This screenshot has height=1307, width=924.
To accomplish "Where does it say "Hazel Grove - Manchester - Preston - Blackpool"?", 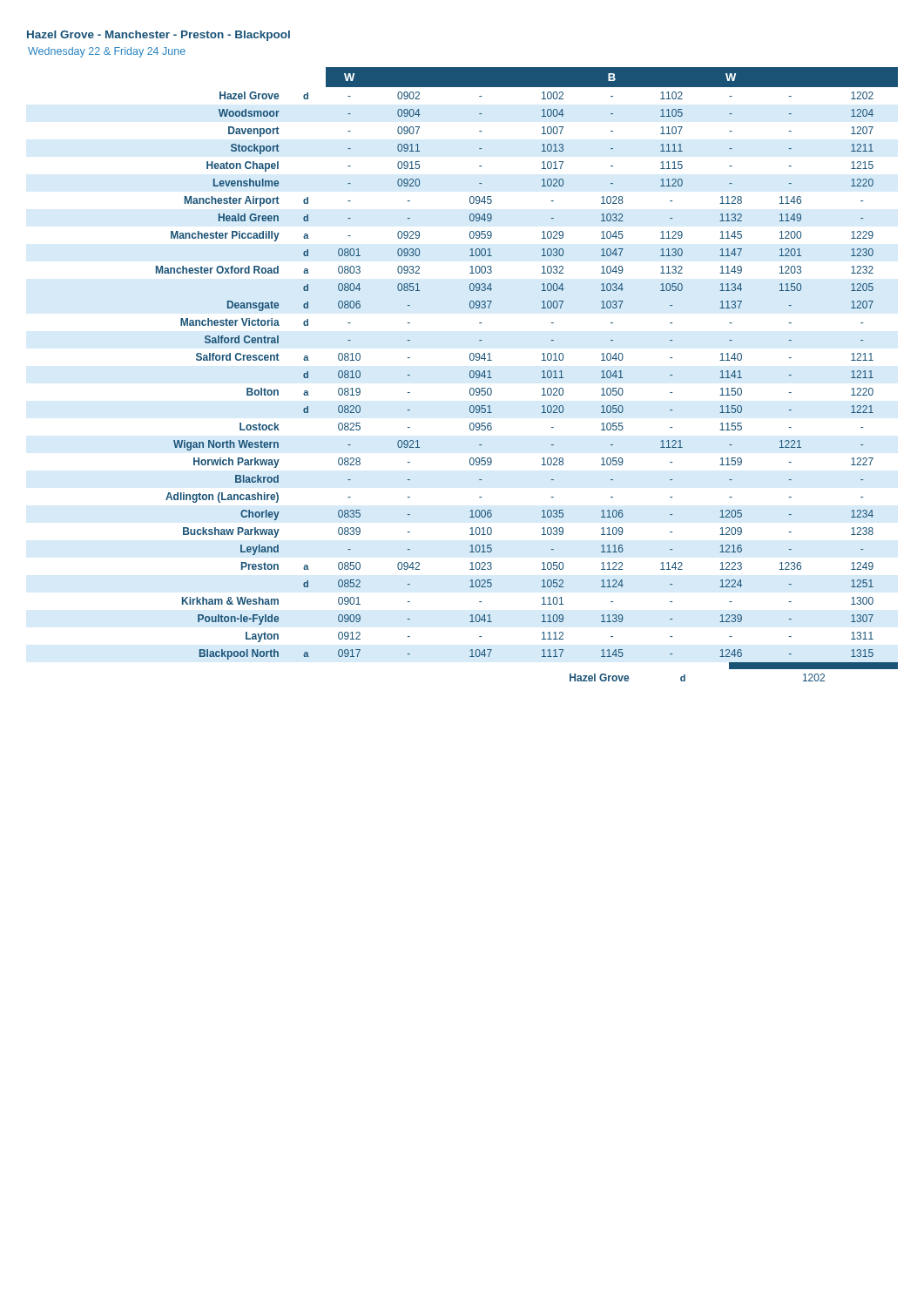I will pos(158,34).
